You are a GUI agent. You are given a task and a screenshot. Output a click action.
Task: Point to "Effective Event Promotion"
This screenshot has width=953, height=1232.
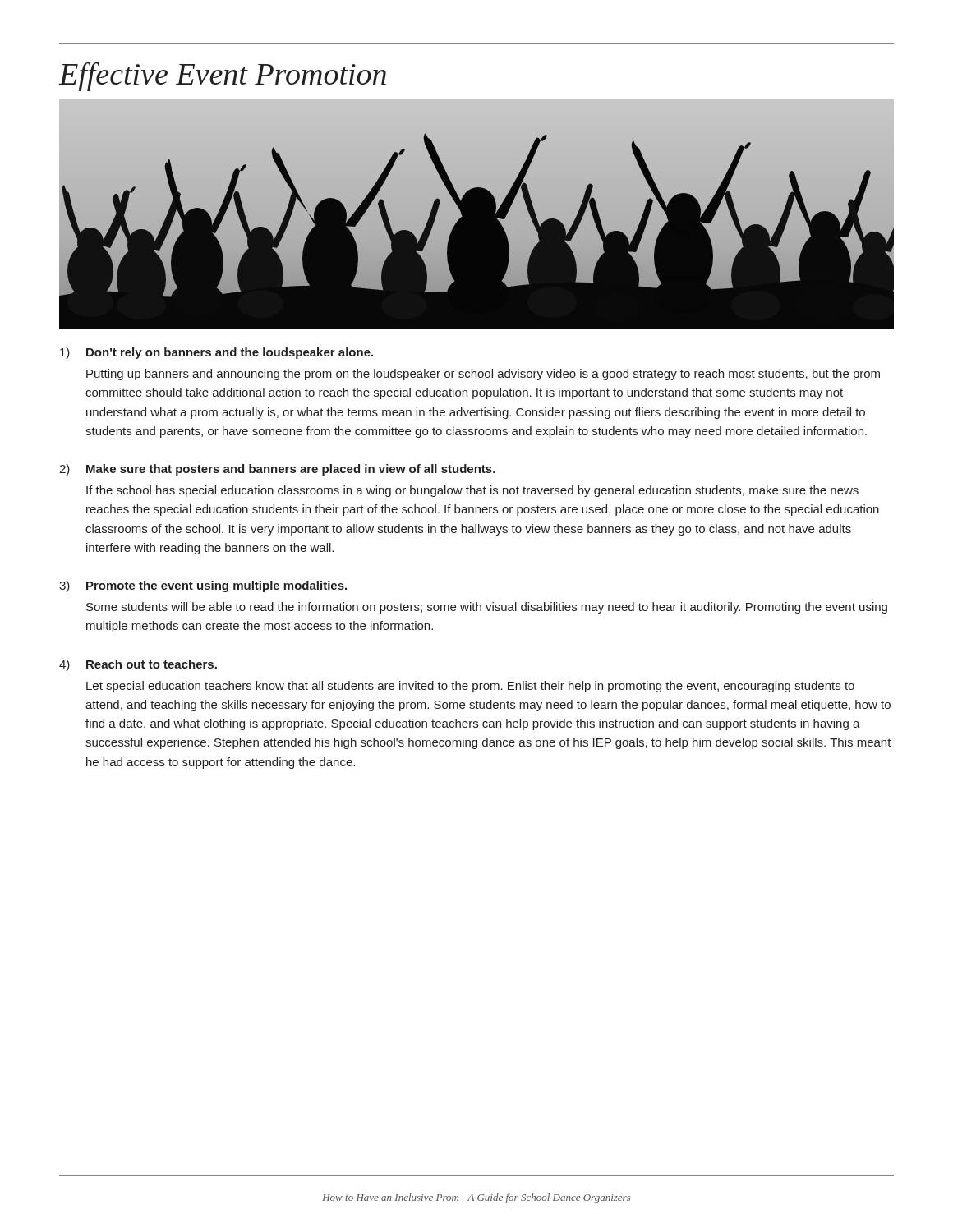223,74
